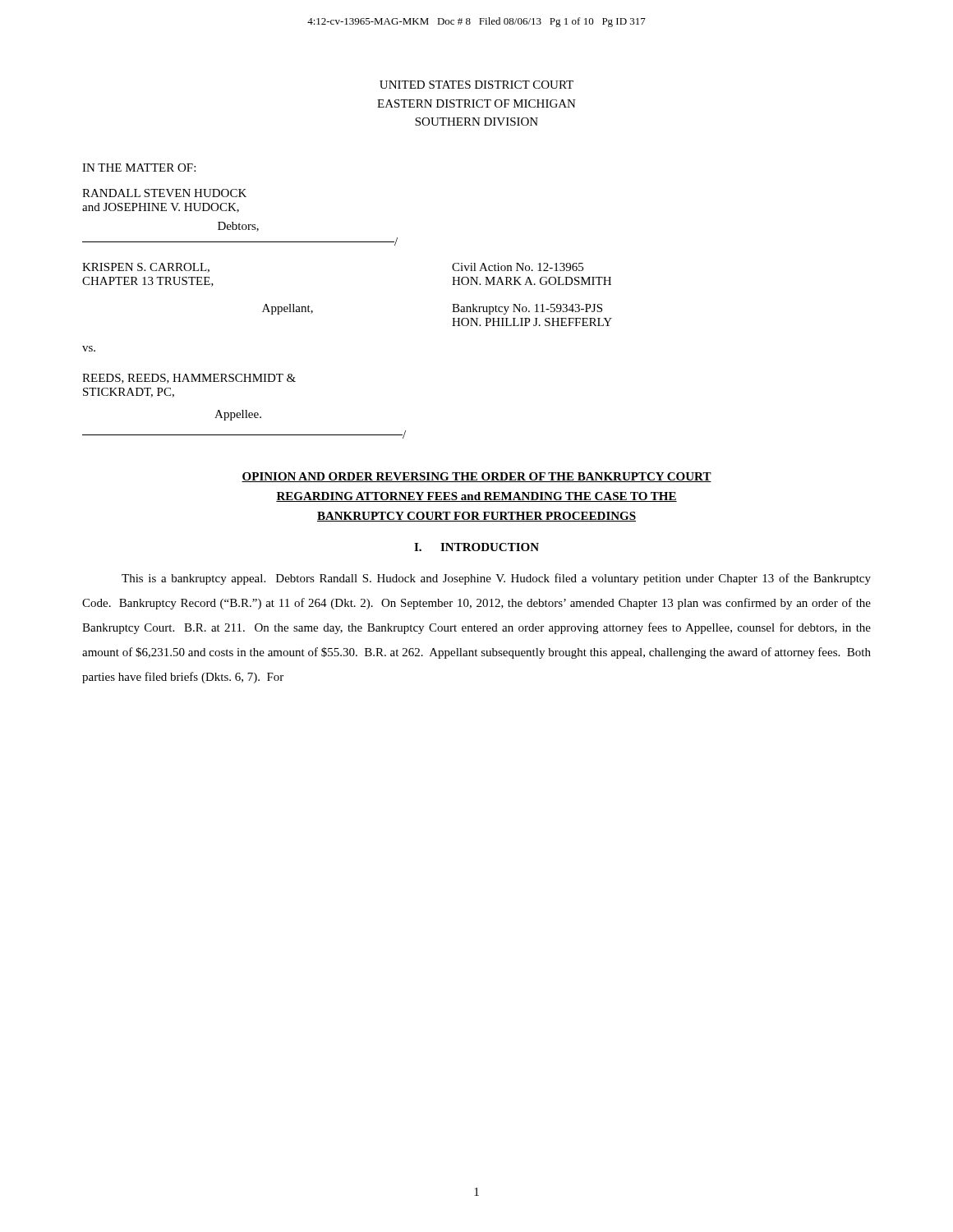This screenshot has width=953, height=1232.
Task: Navigate to the text block starting "IN THE MATTER OF:"
Action: [x=139, y=167]
